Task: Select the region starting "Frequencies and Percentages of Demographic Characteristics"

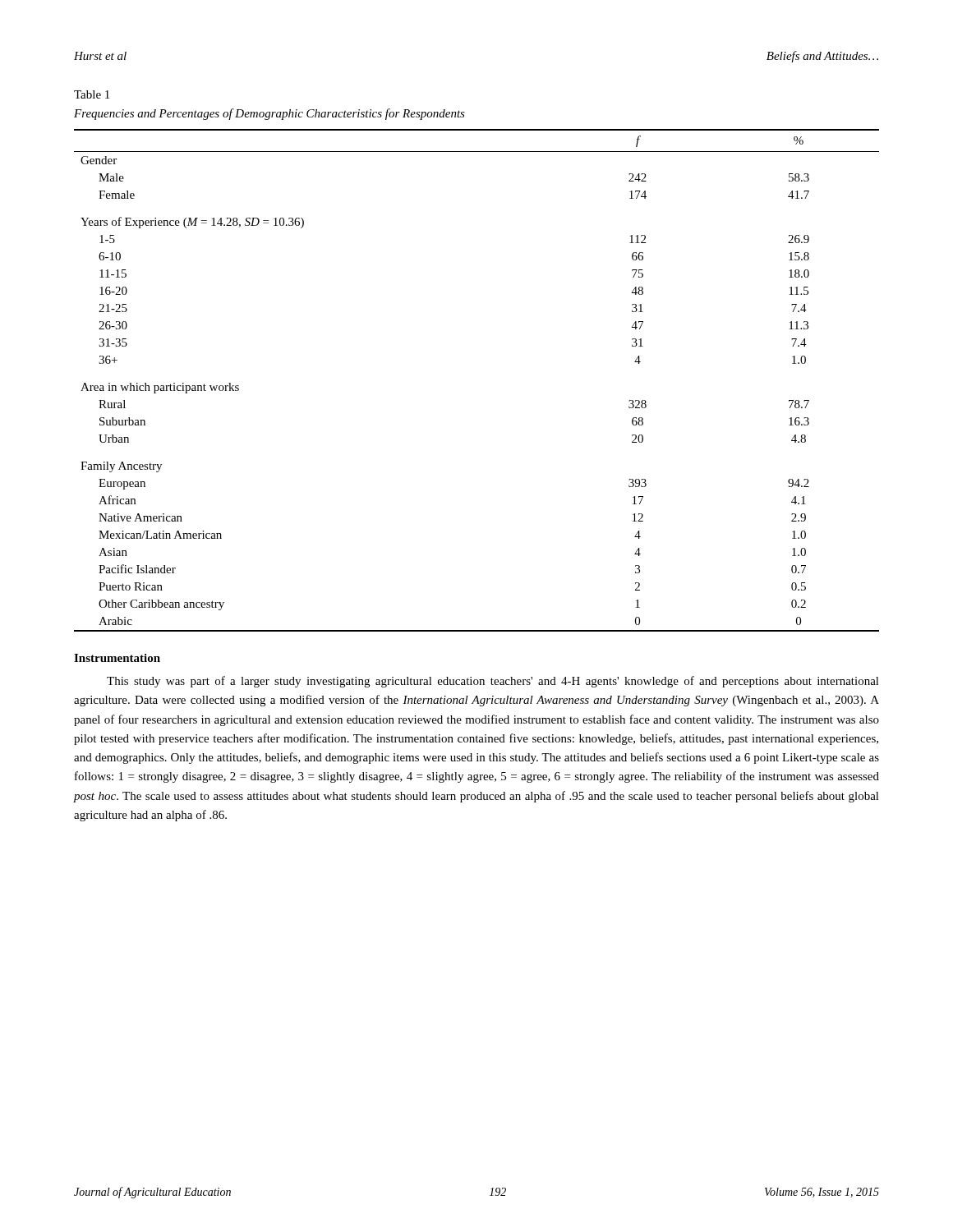Action: click(x=269, y=113)
